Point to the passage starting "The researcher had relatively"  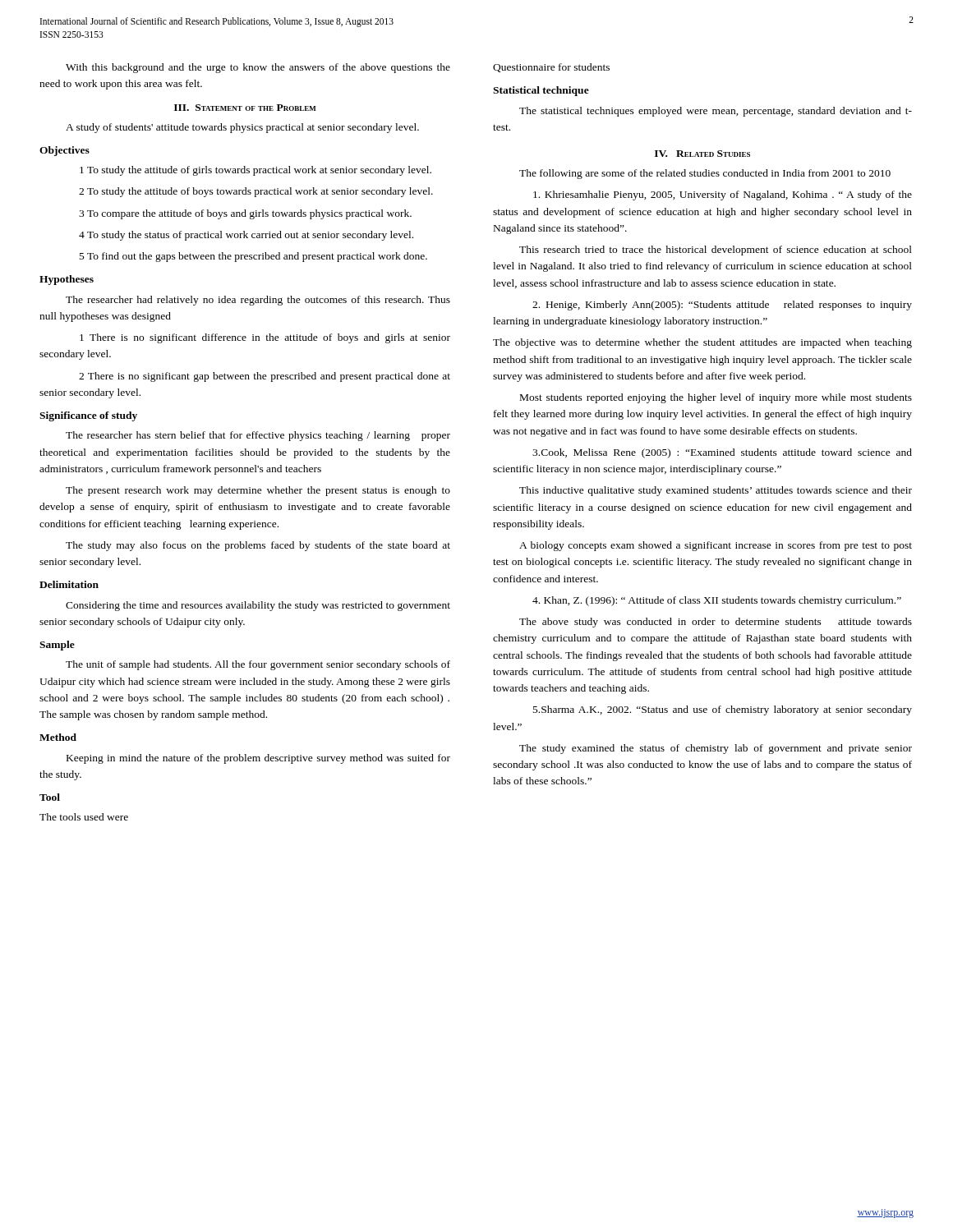point(245,308)
